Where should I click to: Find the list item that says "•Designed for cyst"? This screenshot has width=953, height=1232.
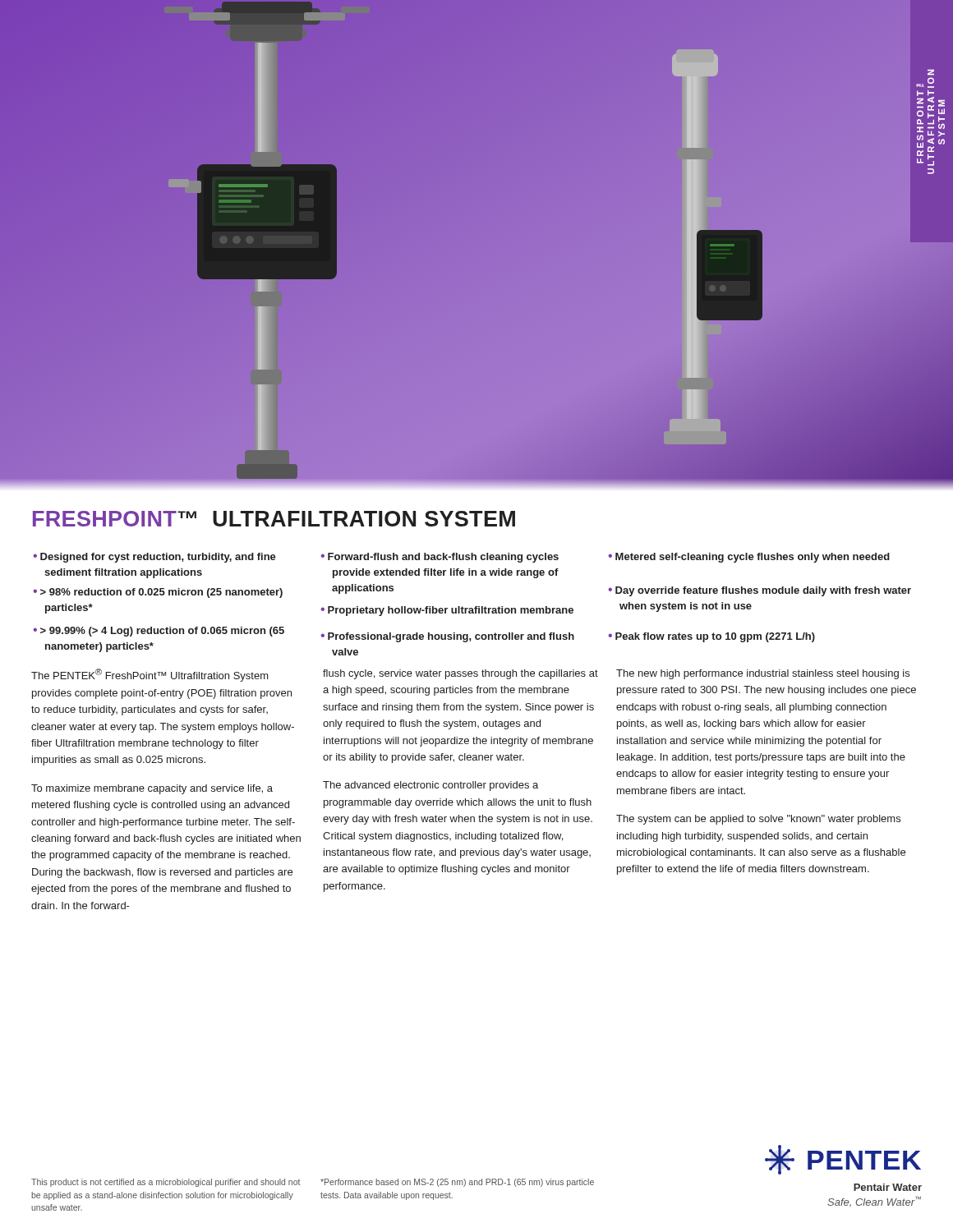click(154, 564)
